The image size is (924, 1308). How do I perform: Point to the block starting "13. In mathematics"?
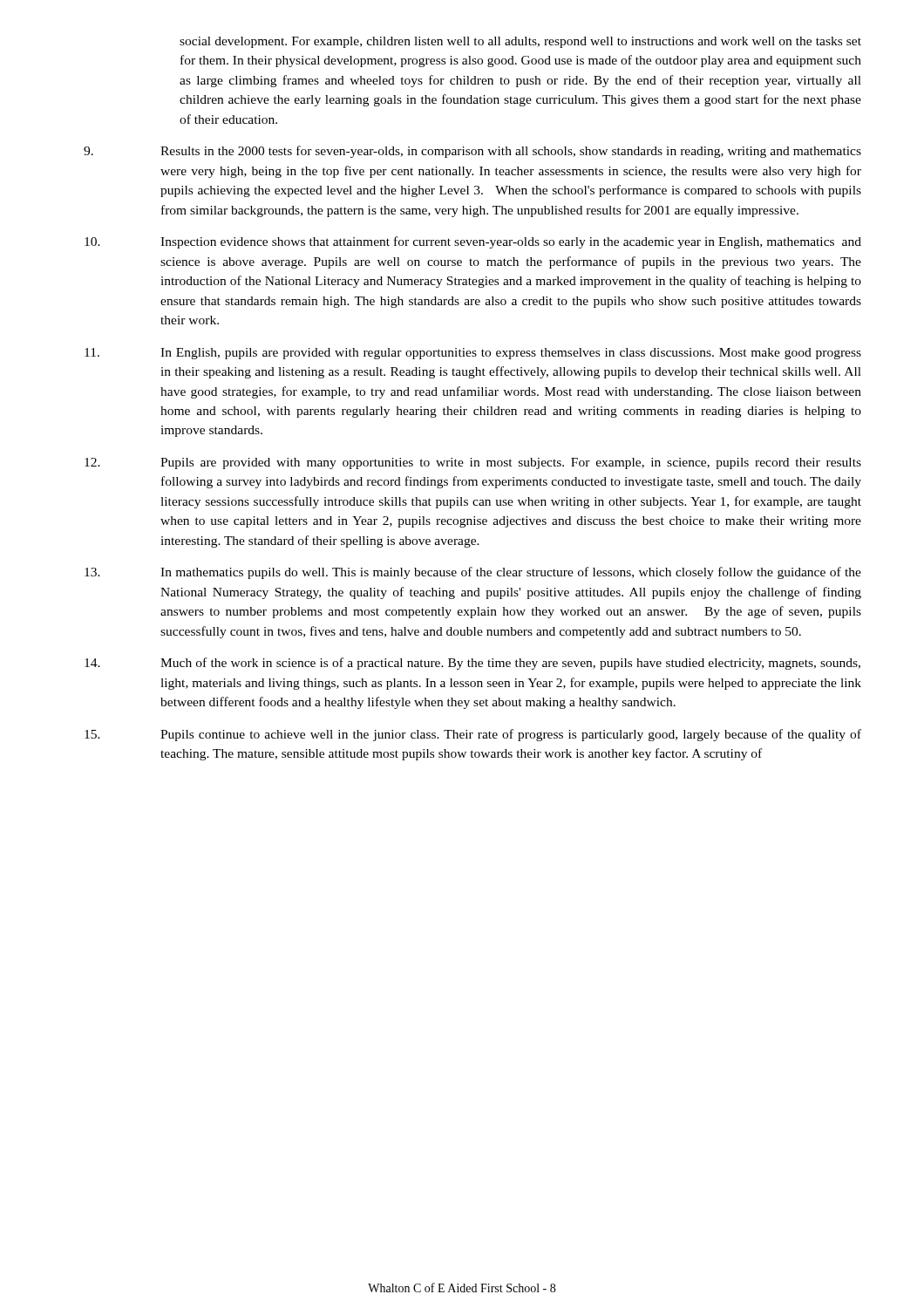(472, 602)
